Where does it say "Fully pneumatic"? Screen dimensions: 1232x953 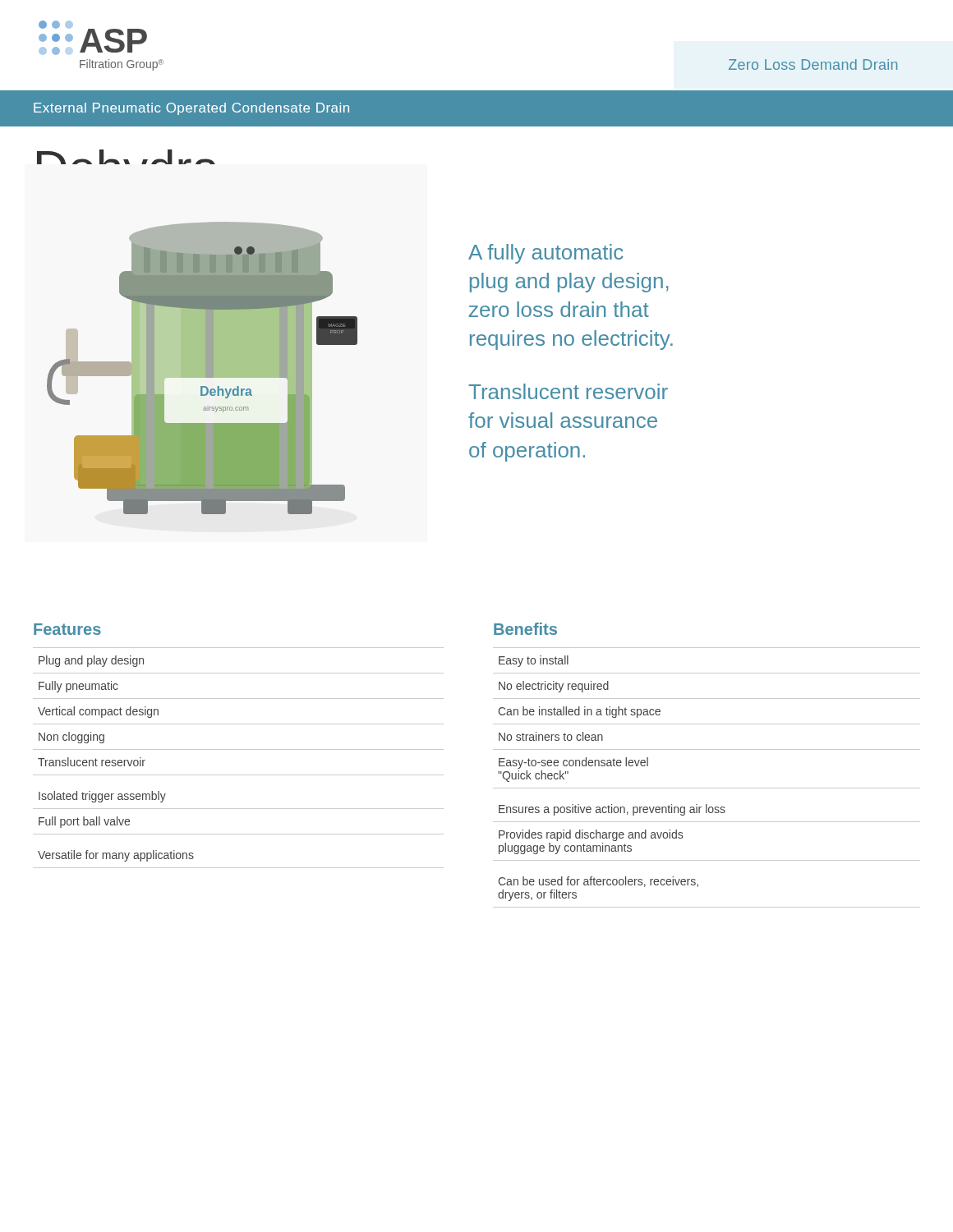tap(78, 687)
